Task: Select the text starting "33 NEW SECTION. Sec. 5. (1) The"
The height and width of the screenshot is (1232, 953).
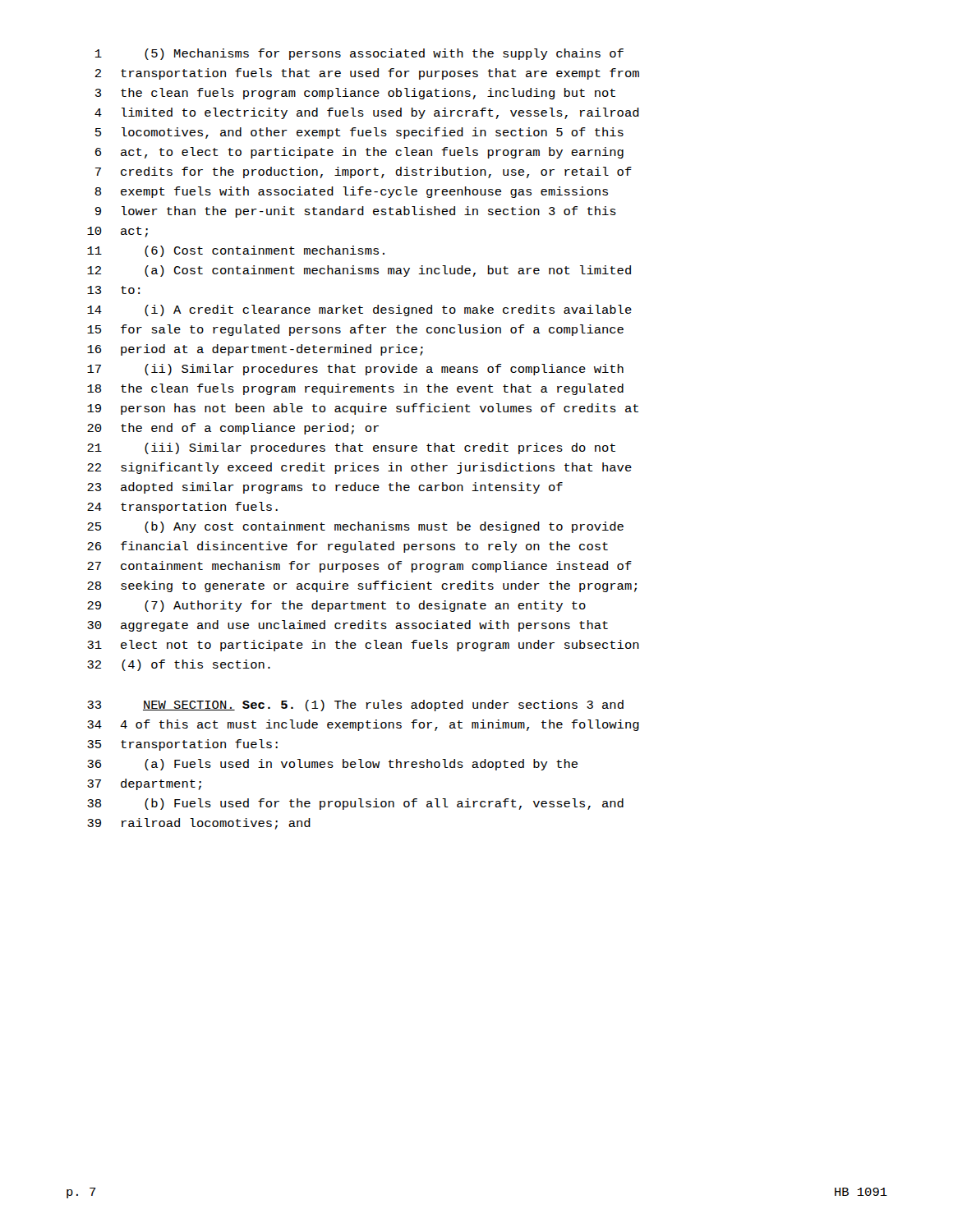Action: [x=476, y=725]
